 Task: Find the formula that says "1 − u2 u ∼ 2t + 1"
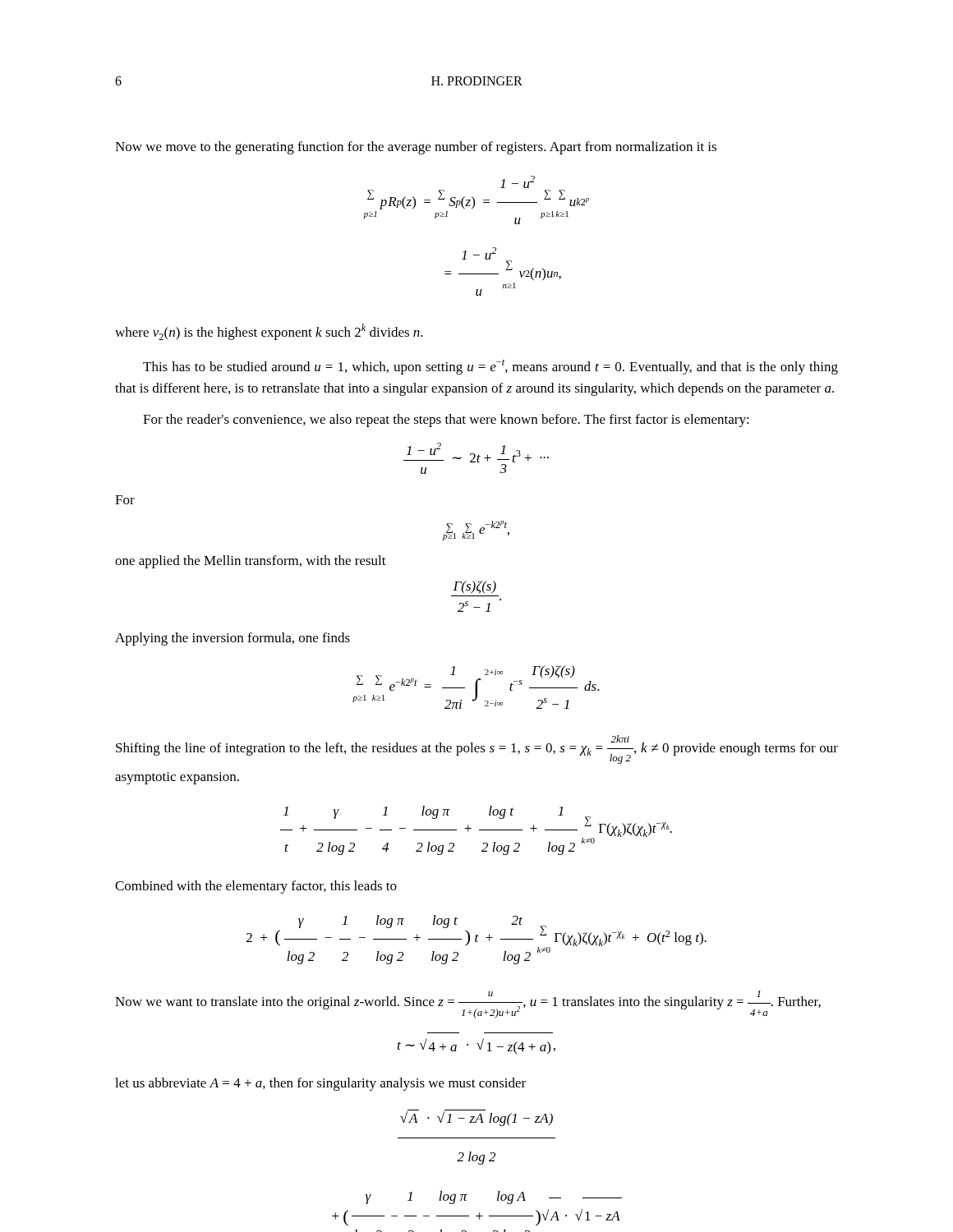click(x=476, y=459)
